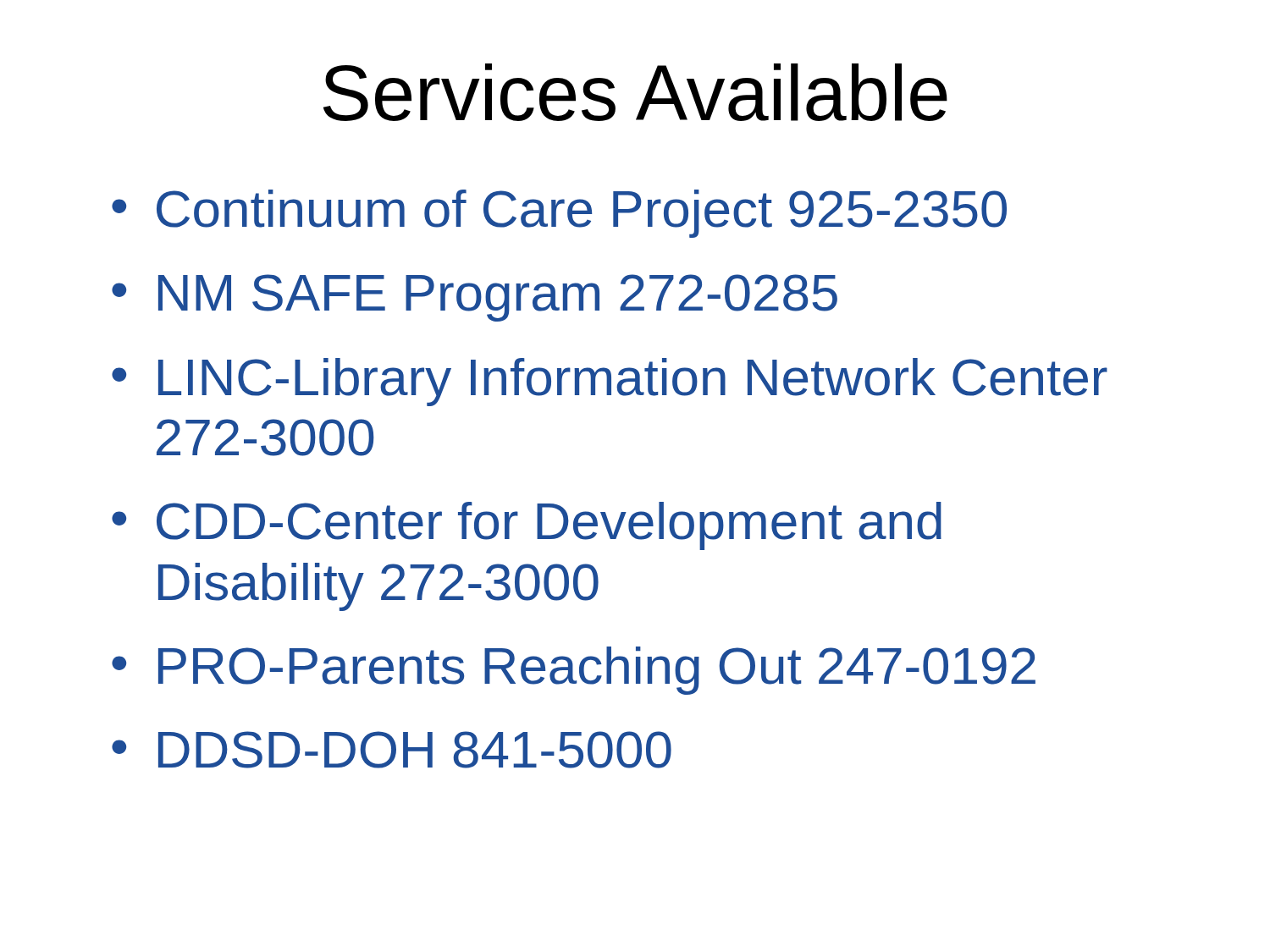
Task: Click where it says "• PRO-Parents Reaching Out 247-0192"
Action: click(574, 666)
